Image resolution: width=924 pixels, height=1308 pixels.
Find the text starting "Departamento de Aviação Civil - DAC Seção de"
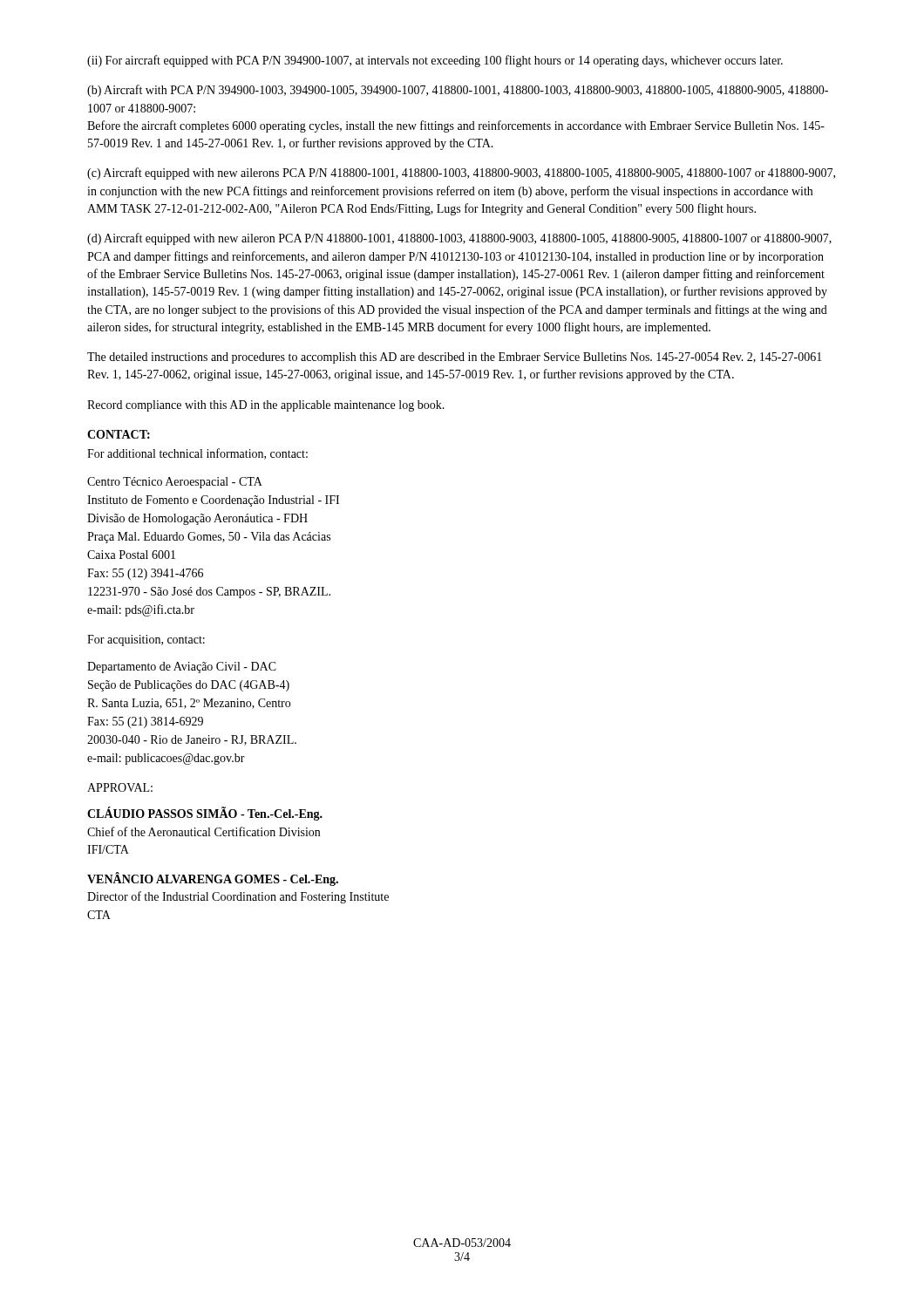(x=192, y=712)
